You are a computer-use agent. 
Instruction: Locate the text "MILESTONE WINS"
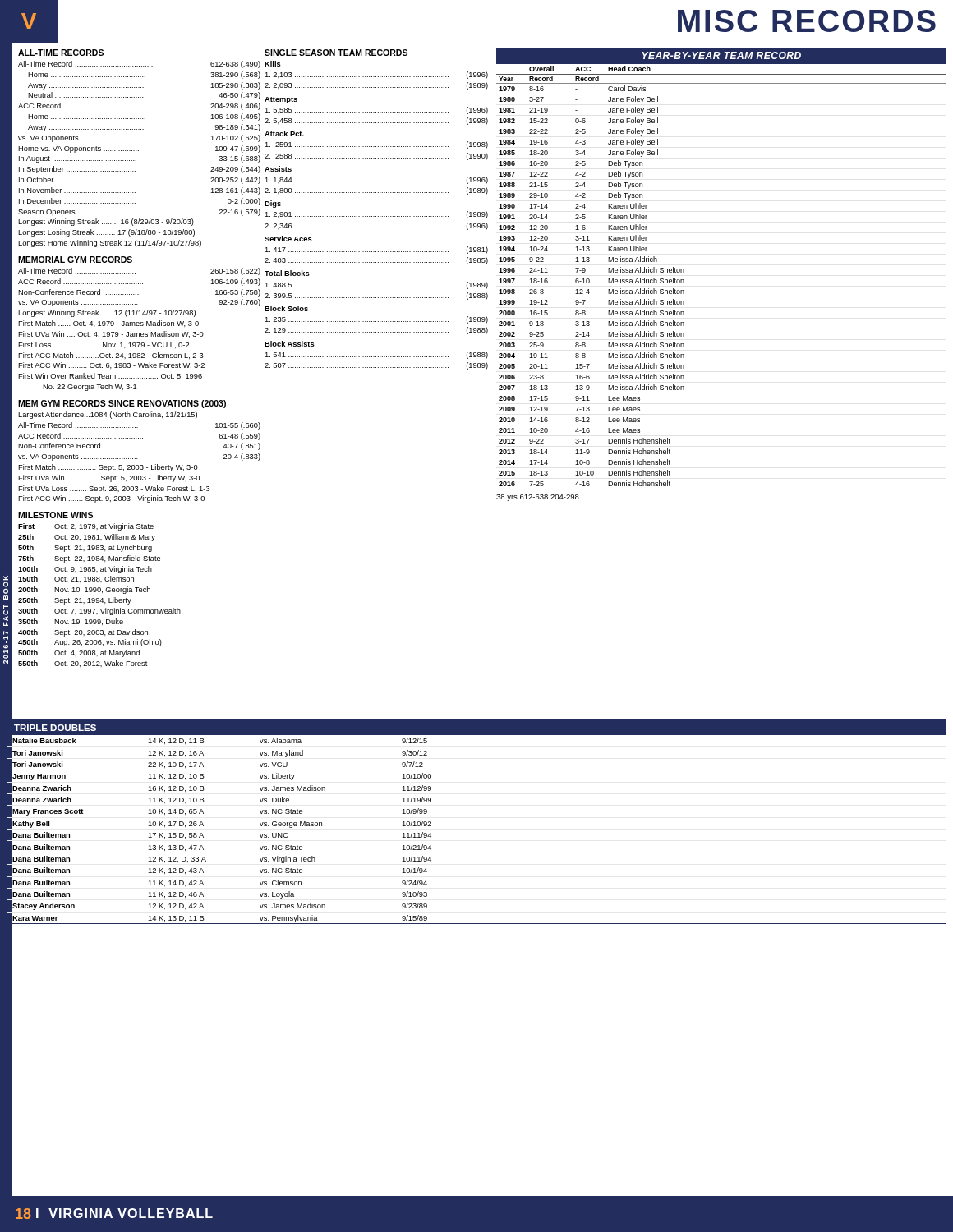tap(56, 515)
